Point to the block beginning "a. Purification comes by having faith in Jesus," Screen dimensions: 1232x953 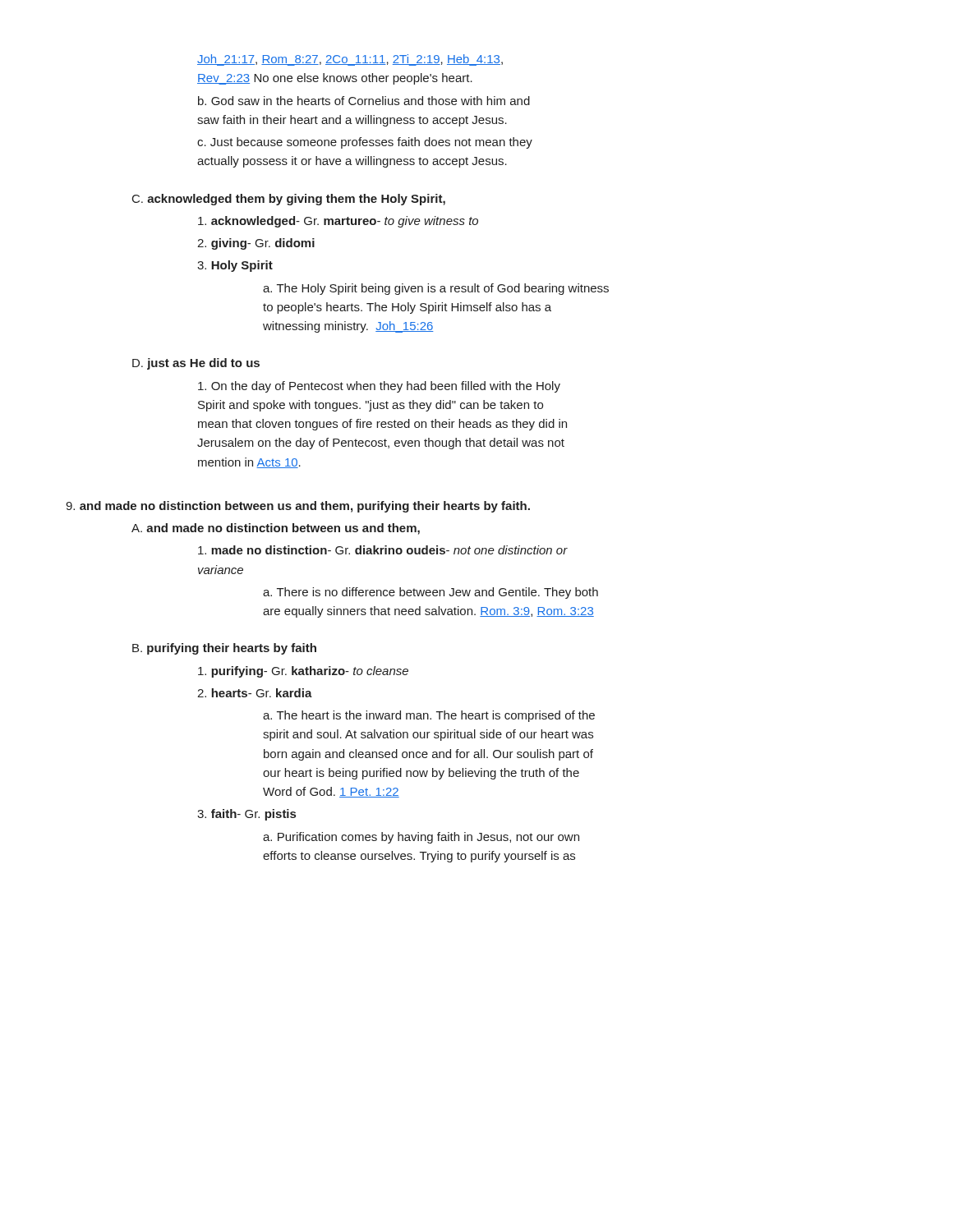click(x=422, y=846)
